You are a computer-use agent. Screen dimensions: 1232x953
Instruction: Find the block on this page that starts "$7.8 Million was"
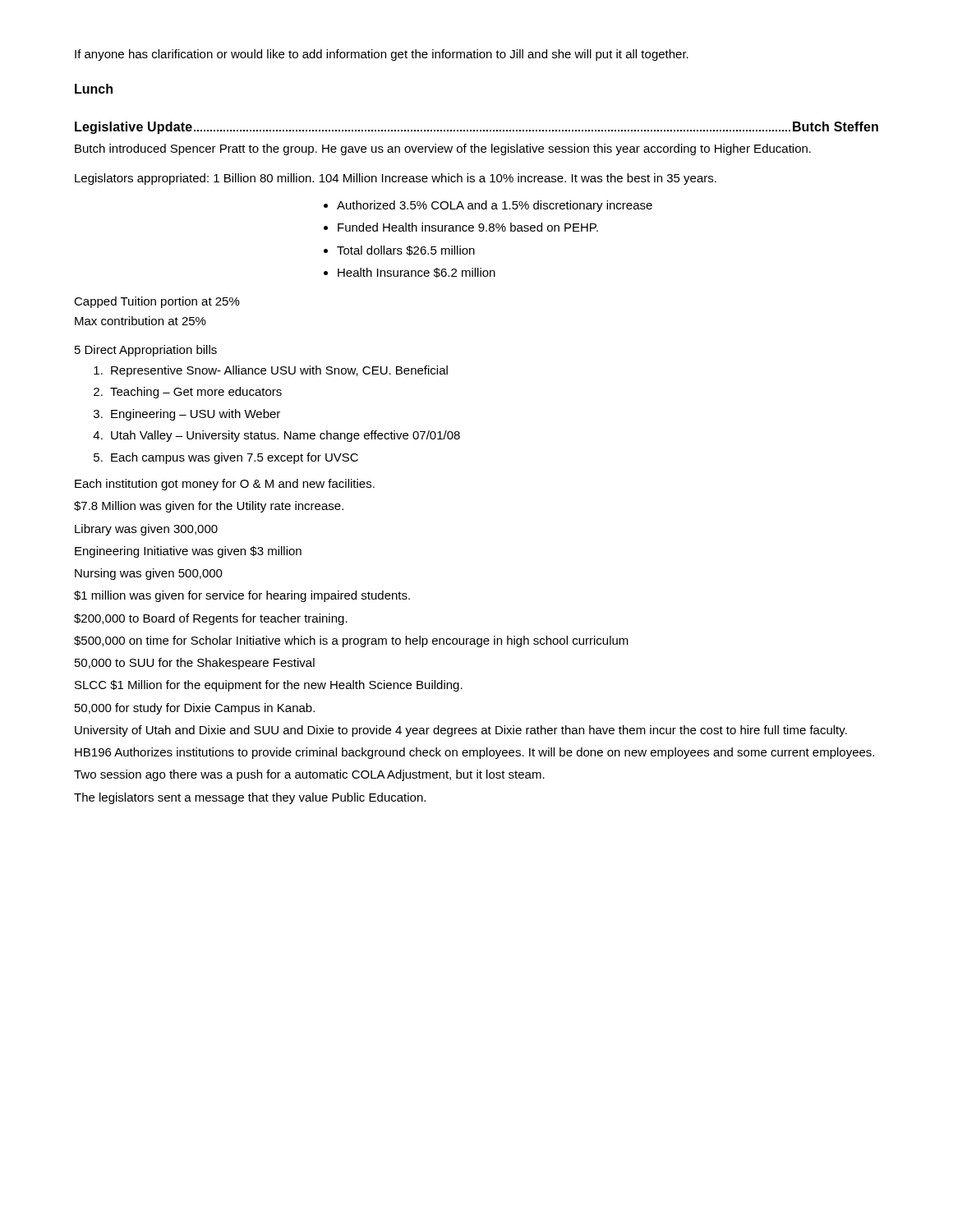coord(209,506)
